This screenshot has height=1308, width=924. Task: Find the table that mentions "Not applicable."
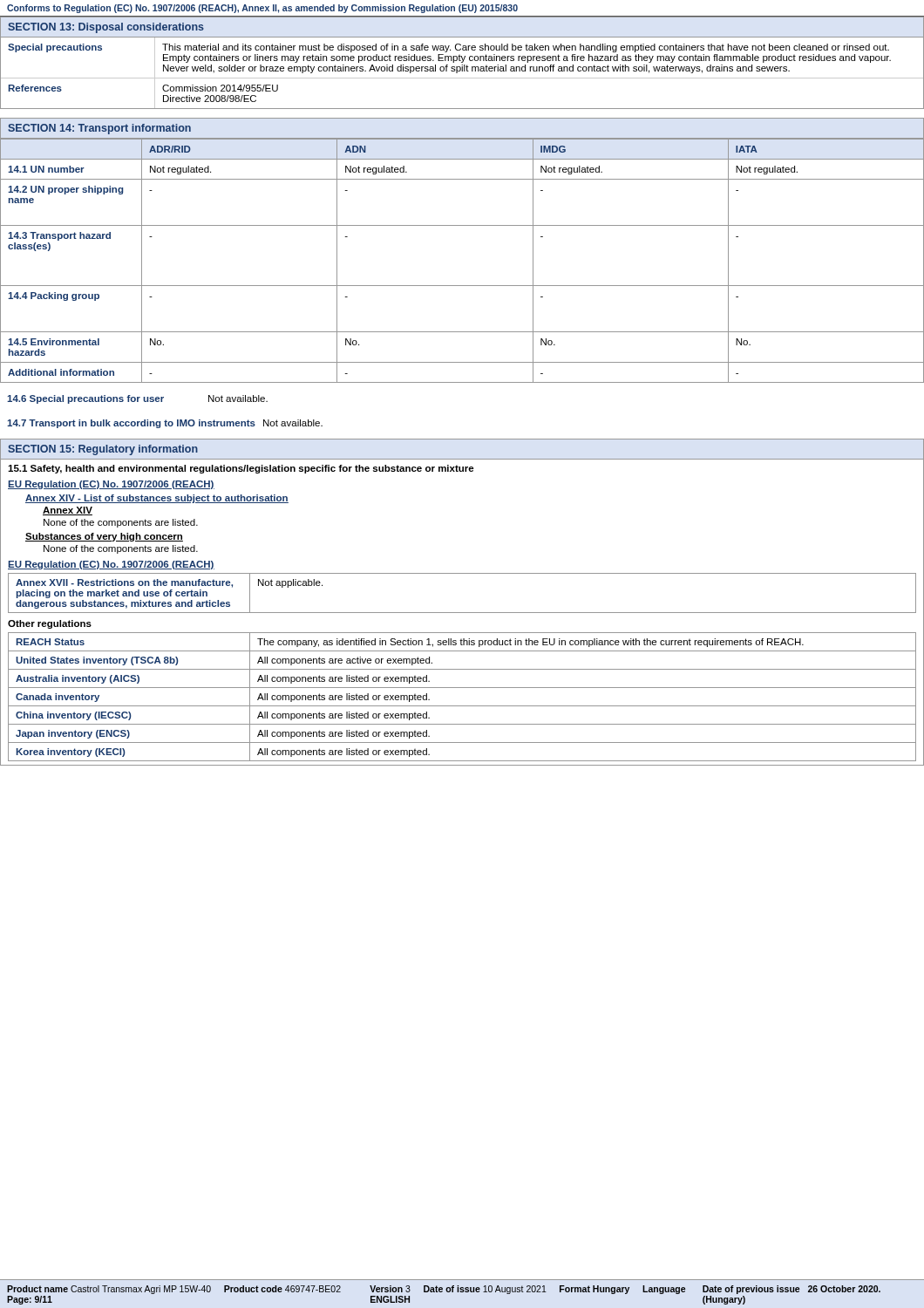point(462,593)
